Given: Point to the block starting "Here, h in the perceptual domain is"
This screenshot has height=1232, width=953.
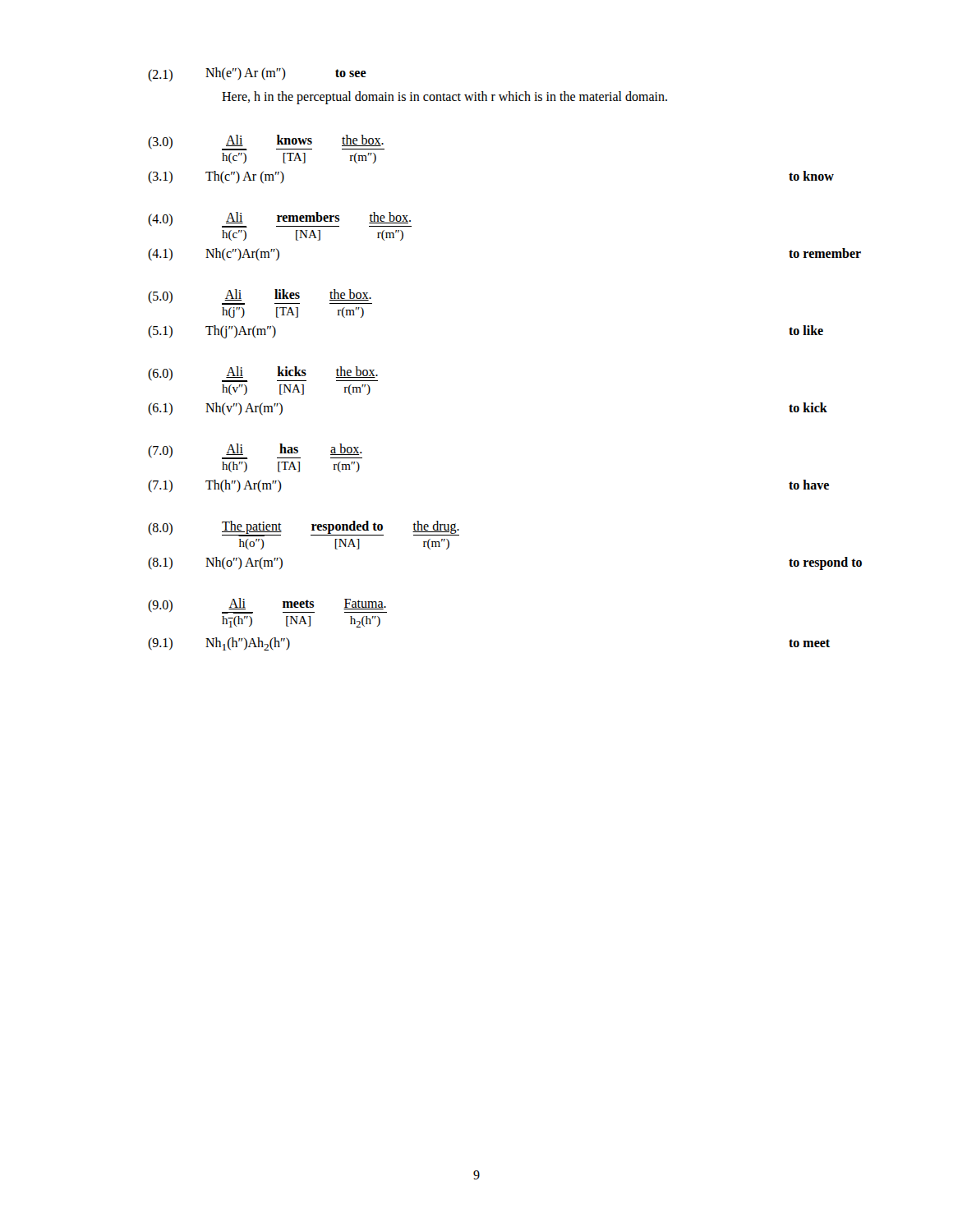Looking at the screenshot, I should pos(445,97).
